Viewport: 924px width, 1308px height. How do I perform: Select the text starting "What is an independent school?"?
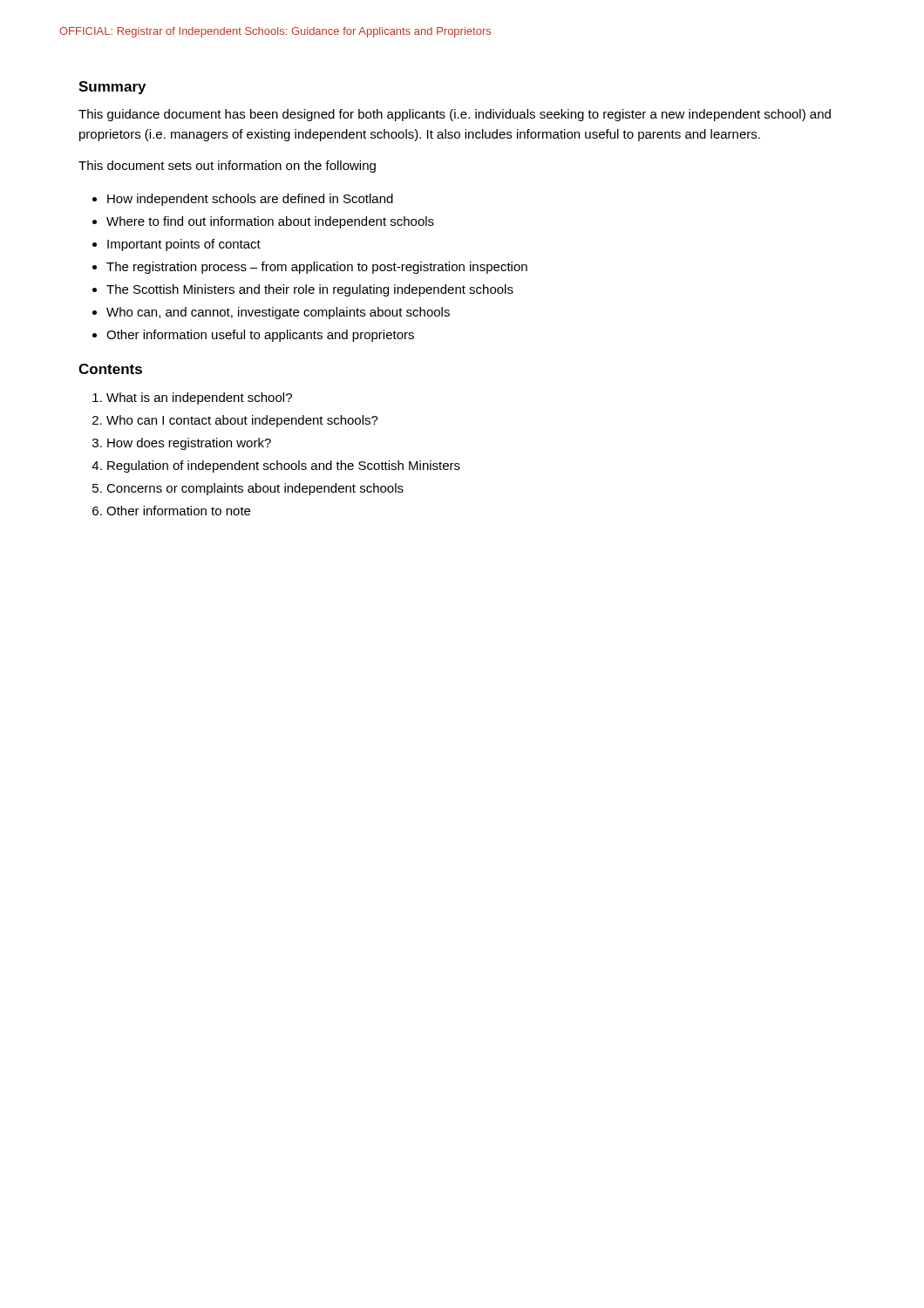[199, 397]
